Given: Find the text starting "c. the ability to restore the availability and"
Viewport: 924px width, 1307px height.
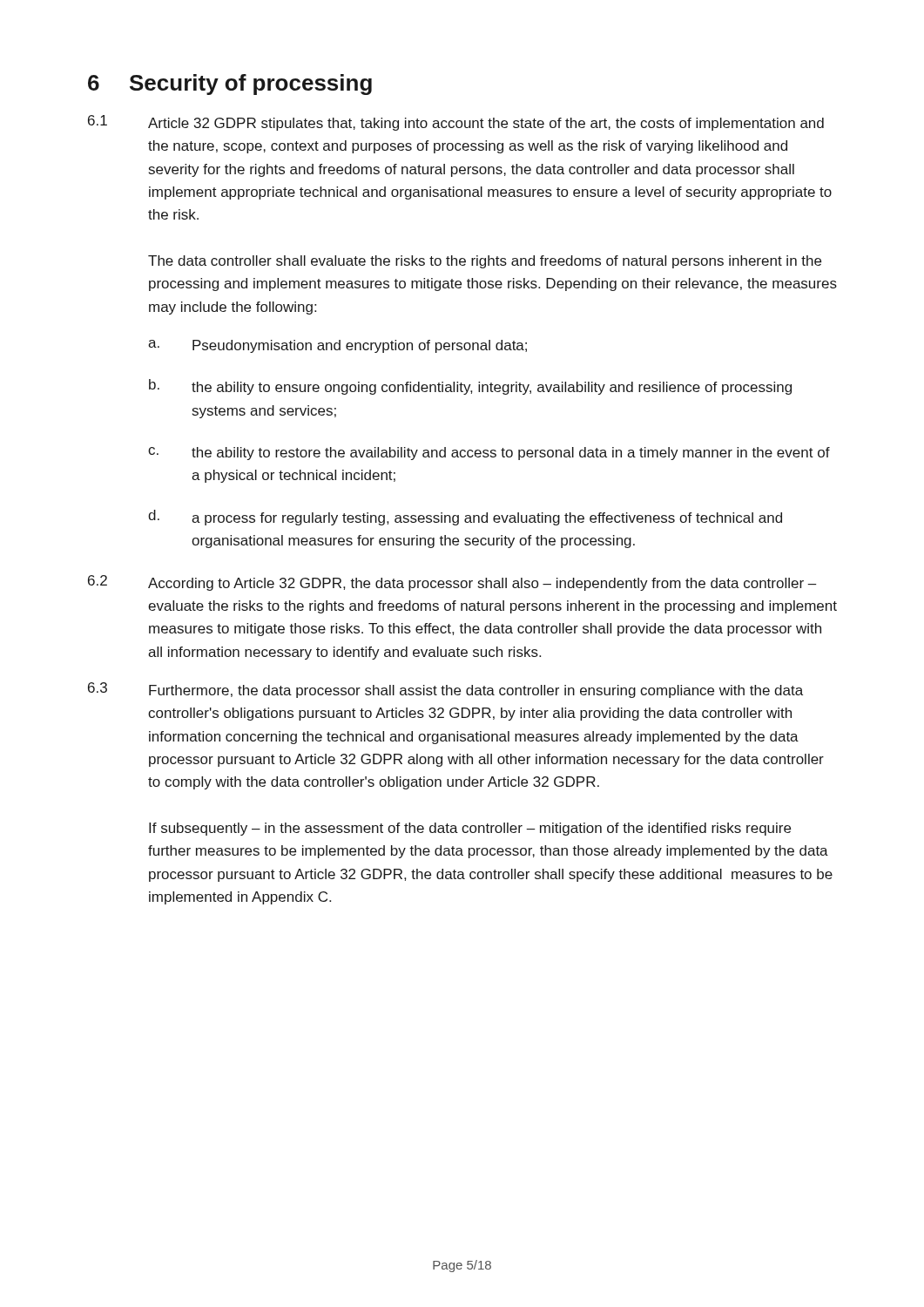Looking at the screenshot, I should [492, 465].
